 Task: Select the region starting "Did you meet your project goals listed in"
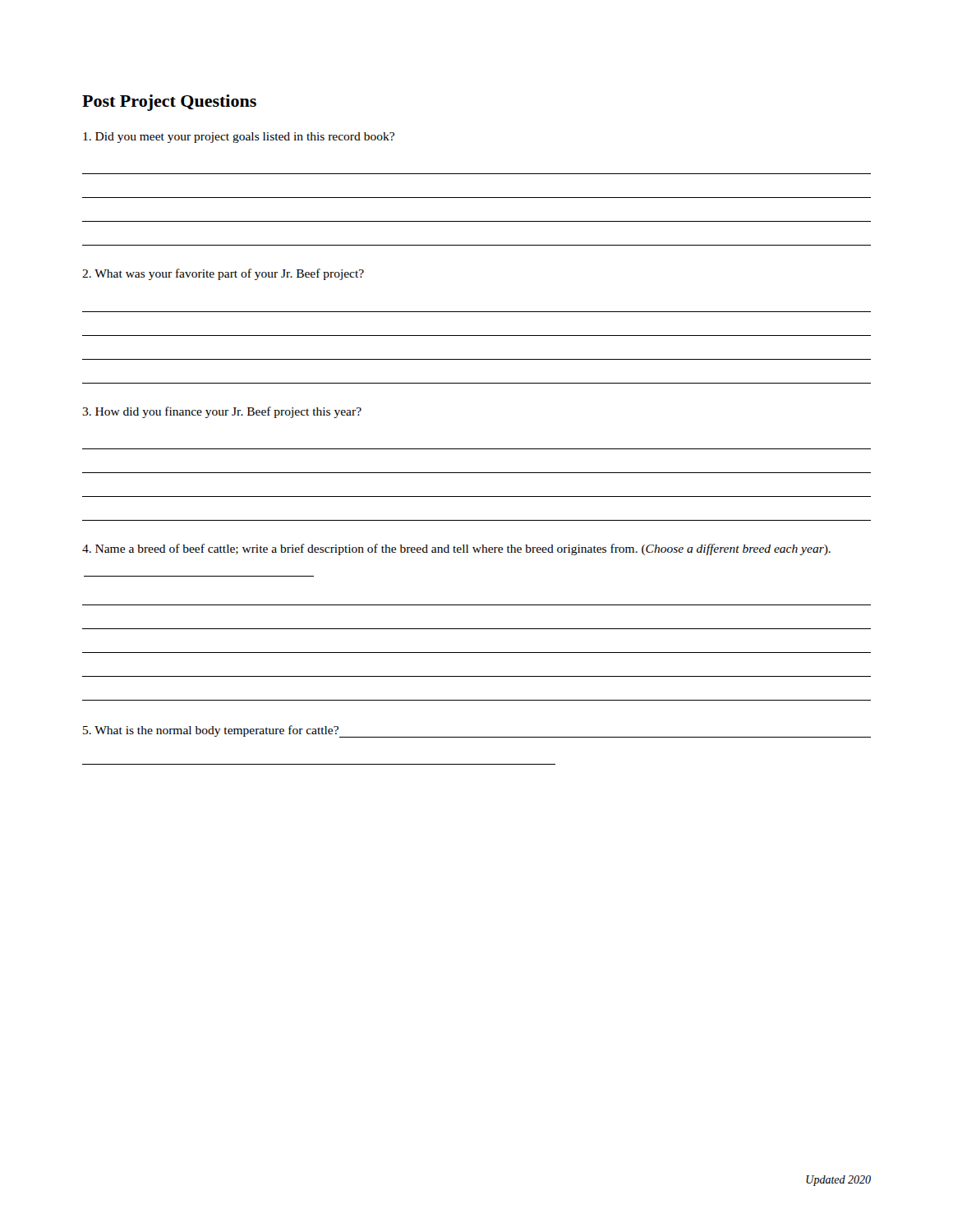click(x=476, y=186)
